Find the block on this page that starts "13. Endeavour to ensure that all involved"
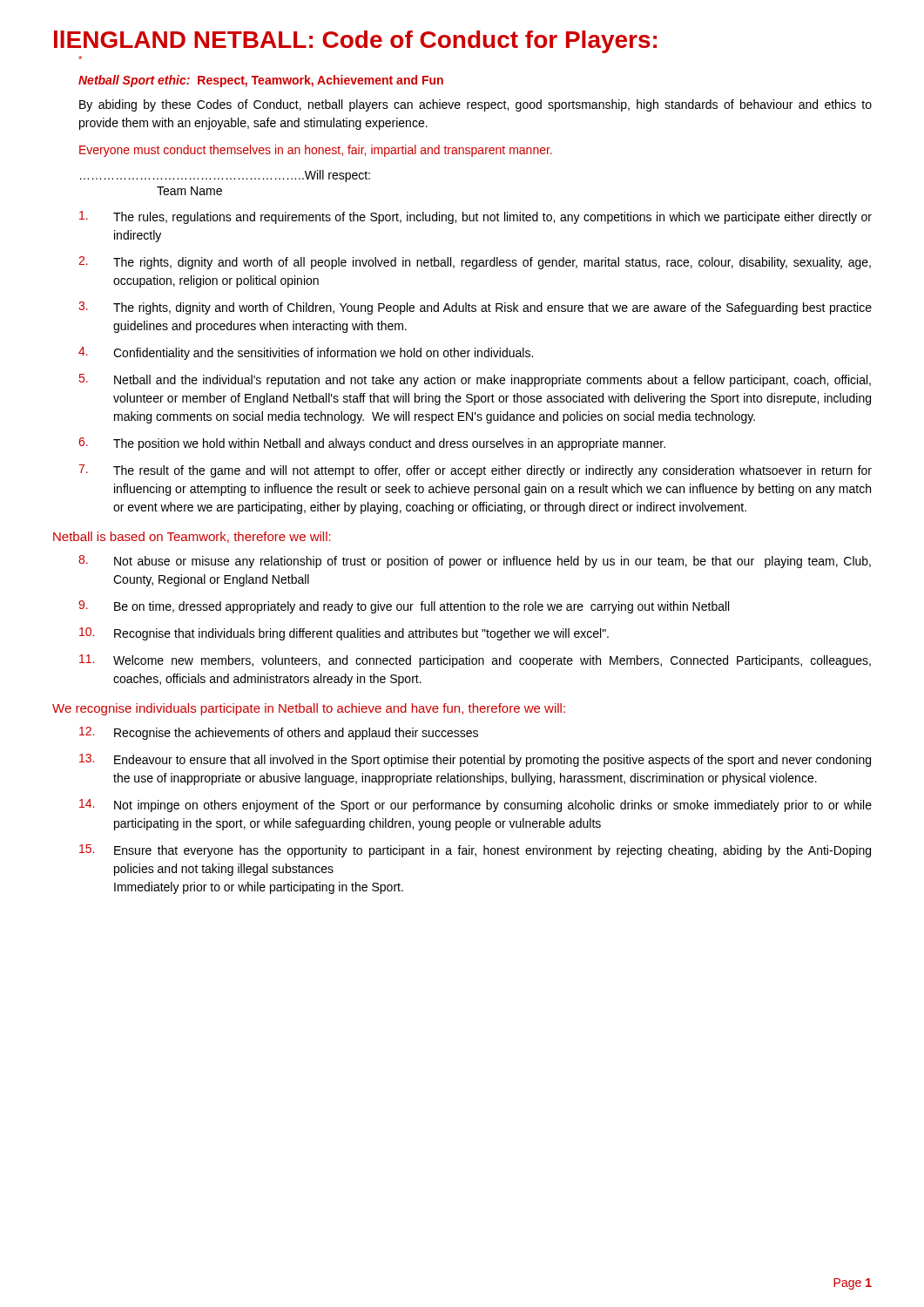924x1307 pixels. [x=475, y=770]
